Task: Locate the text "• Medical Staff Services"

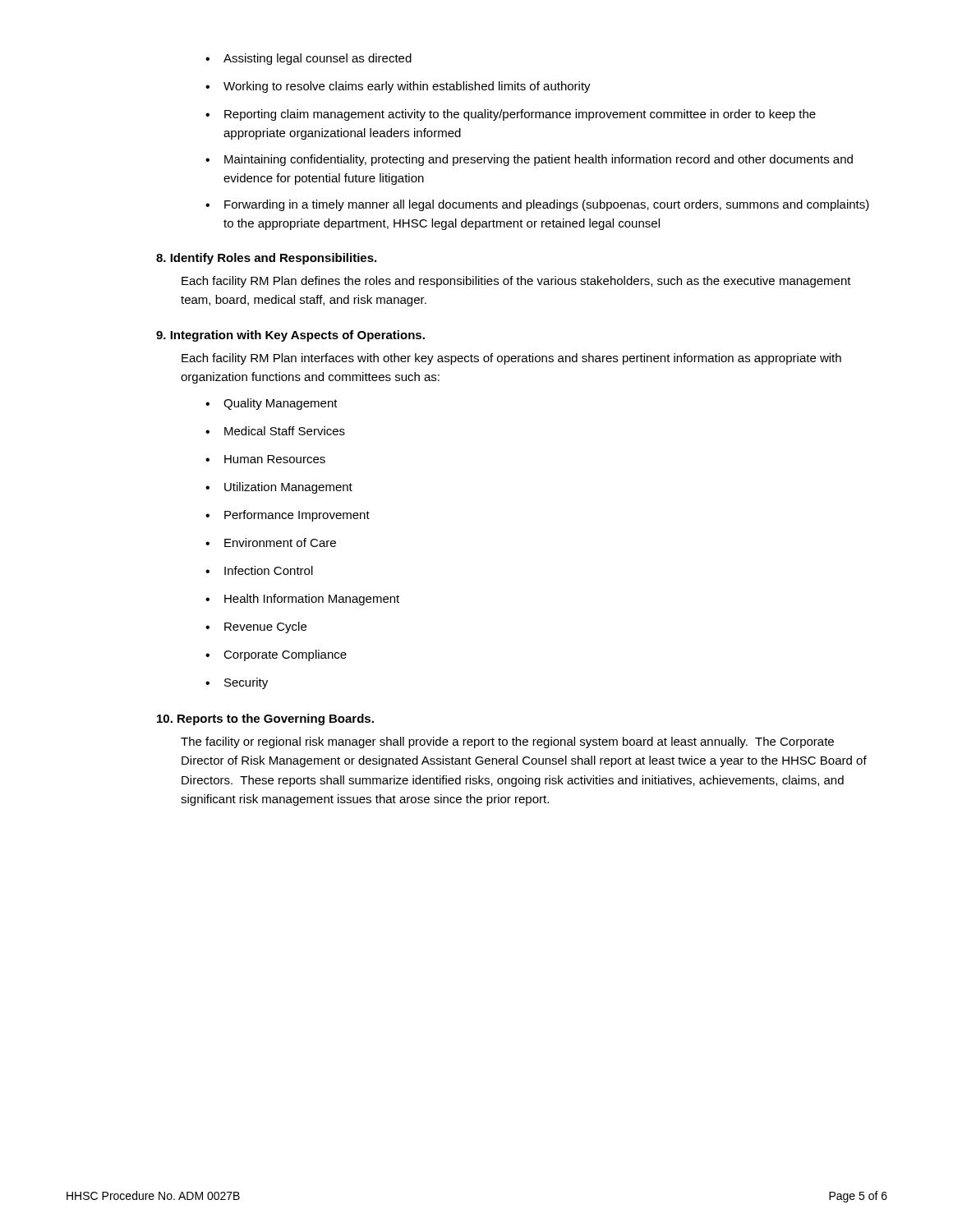Action: (x=275, y=431)
